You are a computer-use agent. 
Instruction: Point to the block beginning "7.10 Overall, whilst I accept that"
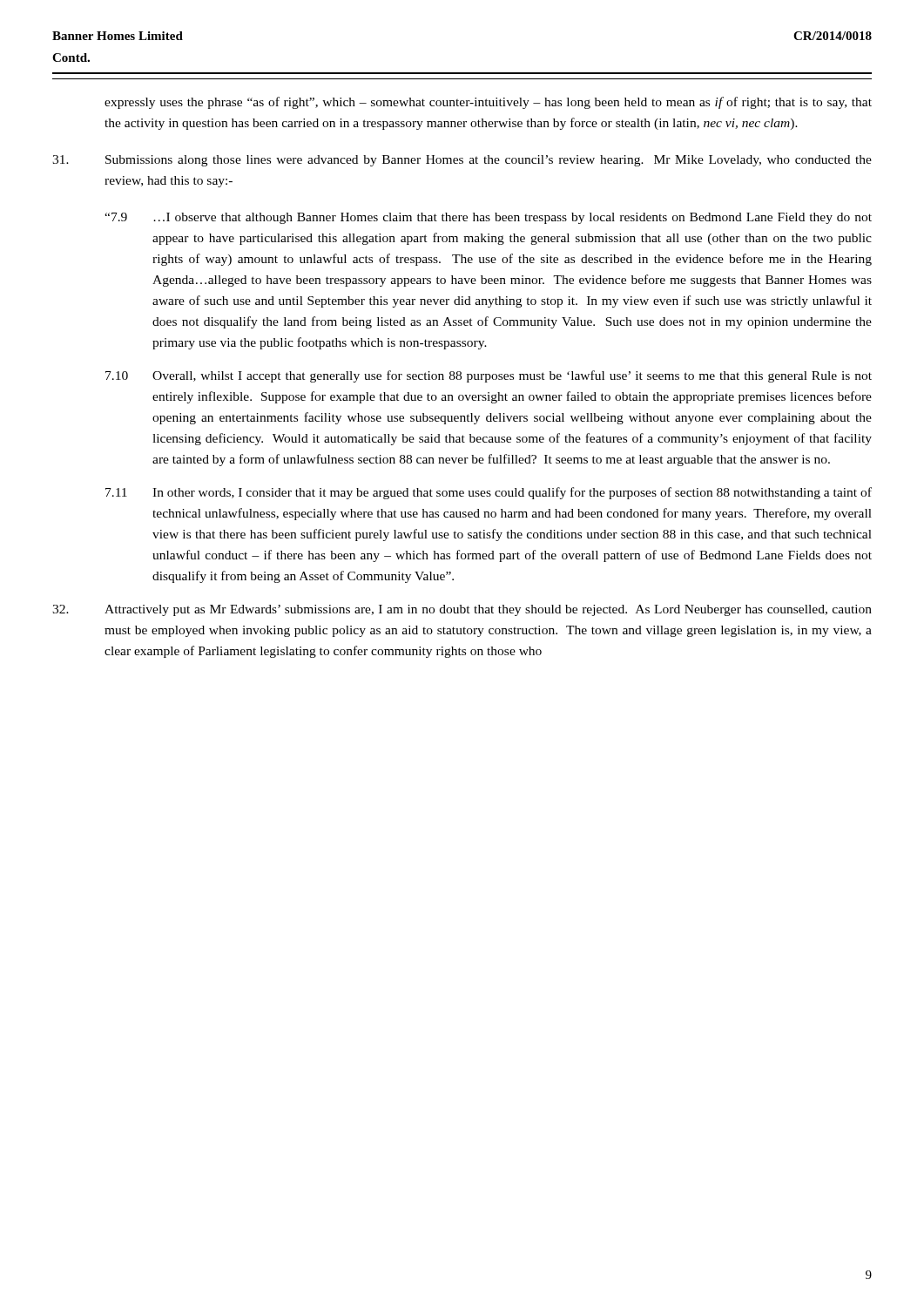[x=488, y=418]
